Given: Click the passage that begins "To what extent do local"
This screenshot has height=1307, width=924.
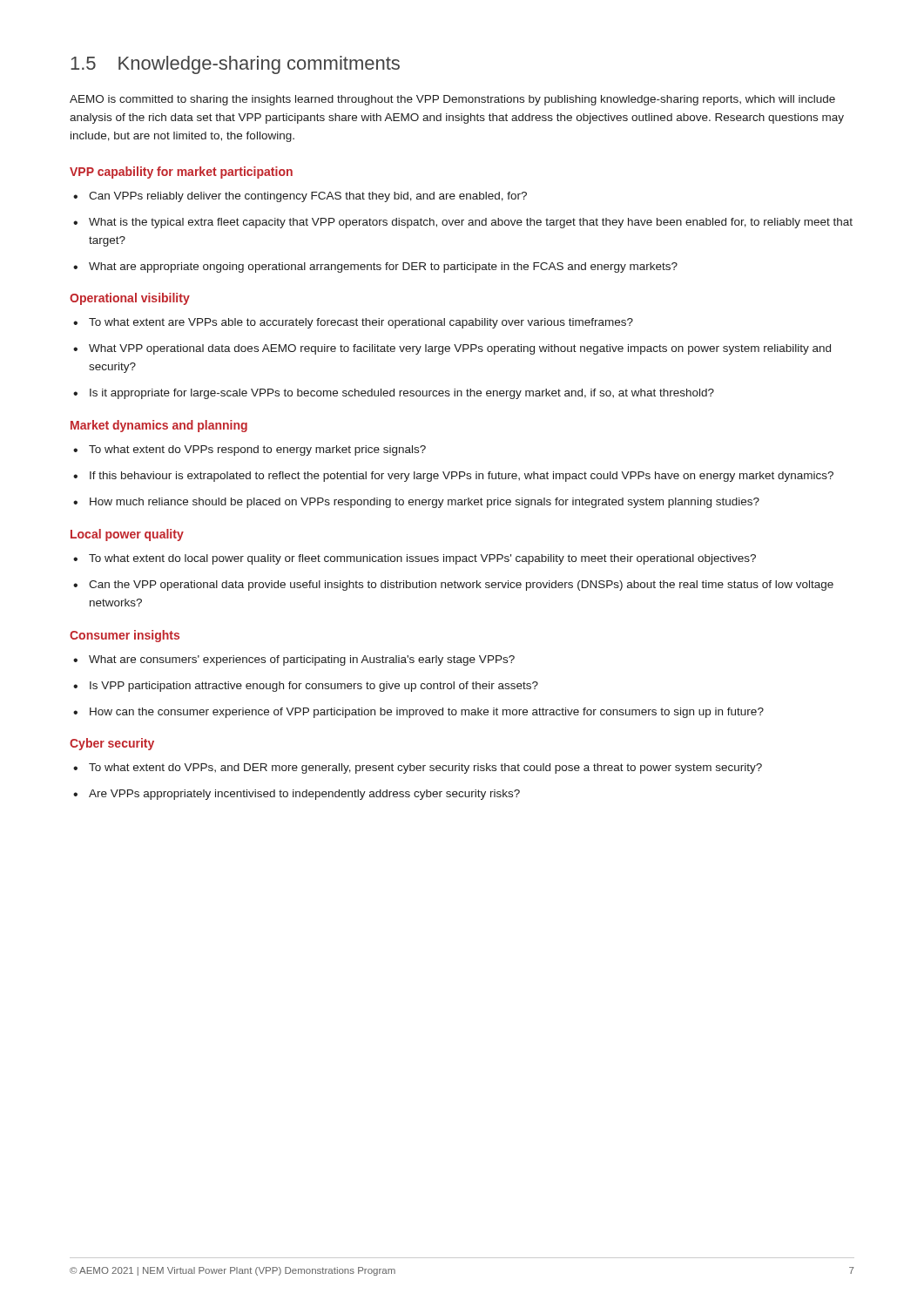Looking at the screenshot, I should 423,558.
